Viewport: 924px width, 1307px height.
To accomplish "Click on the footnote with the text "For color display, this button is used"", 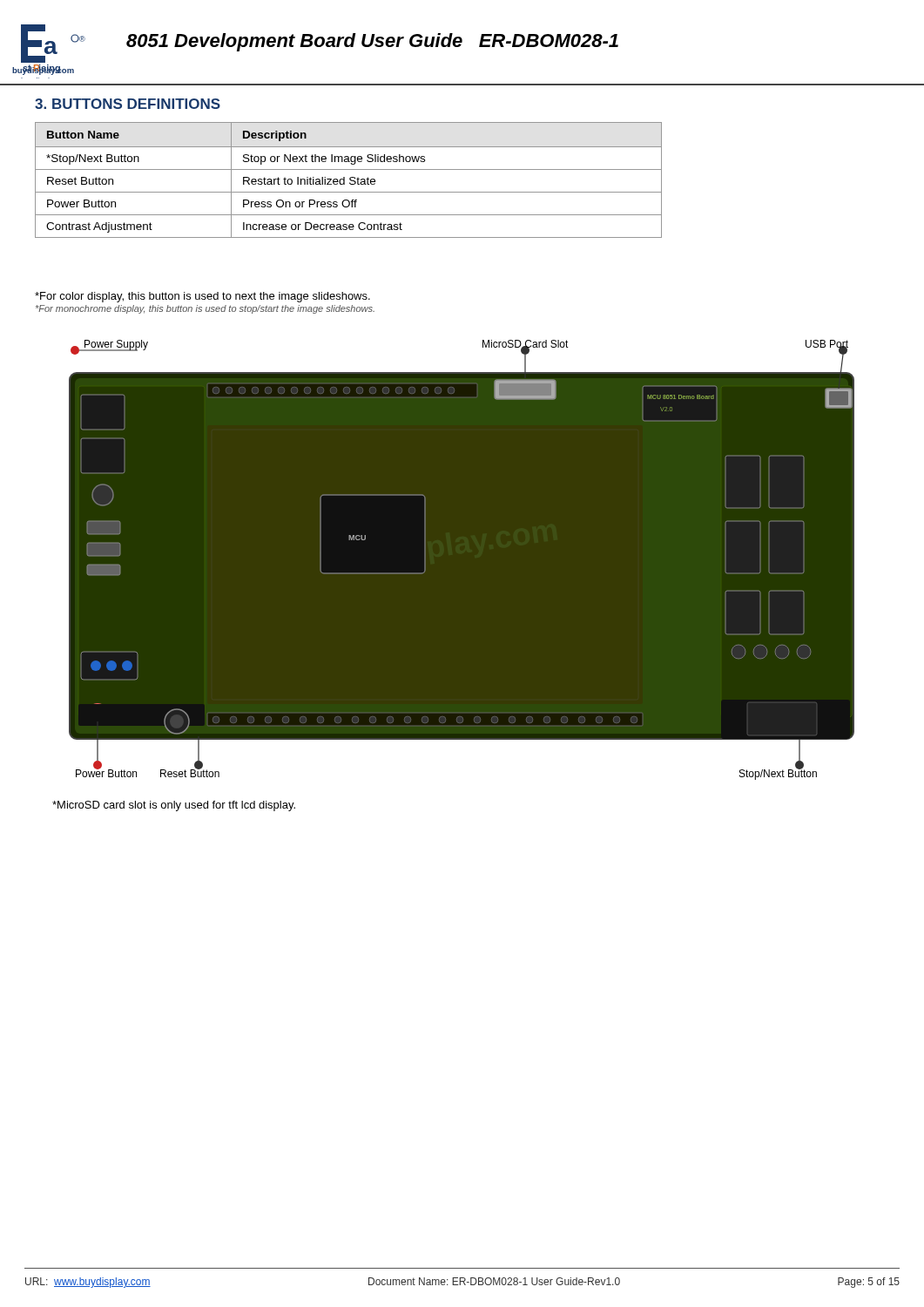I will 203,296.
